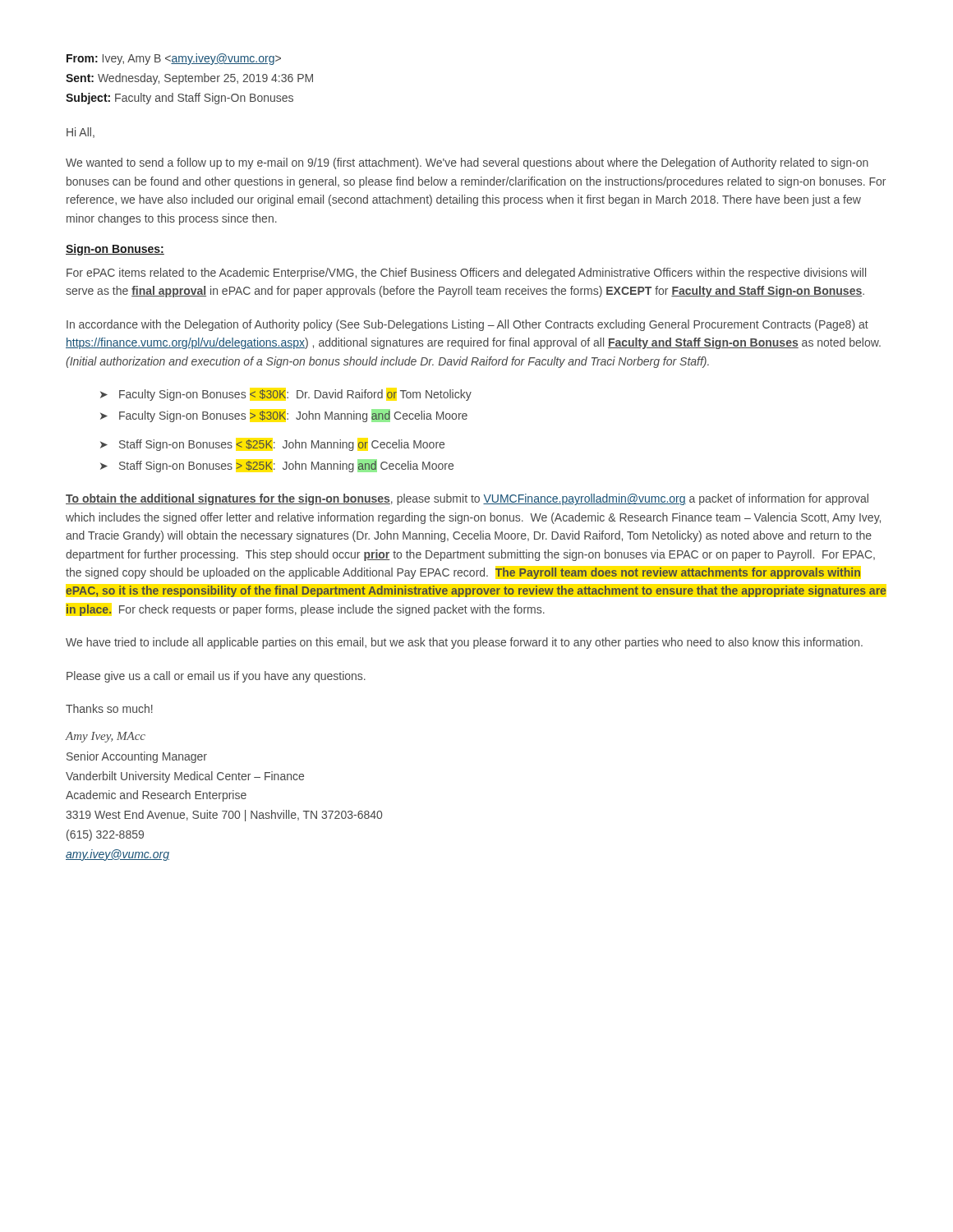Select the text block that says "From: Ivey, Amy B Sent: Wednesday, September"
This screenshot has height=1232, width=953.
(x=190, y=78)
